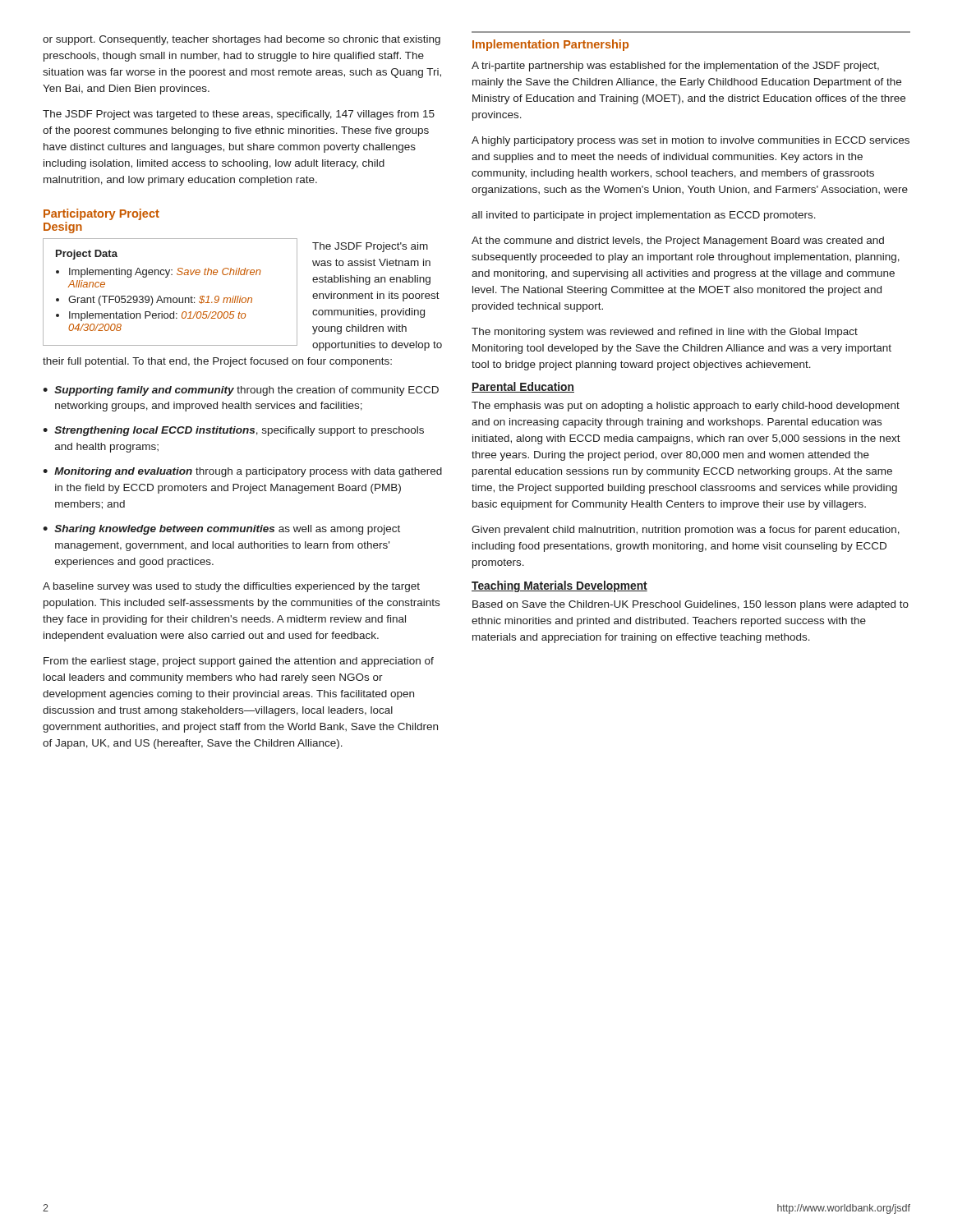
Task: Find the block on this page that starts "A tri-partite partnership was established"
Action: pyautogui.click(x=691, y=128)
